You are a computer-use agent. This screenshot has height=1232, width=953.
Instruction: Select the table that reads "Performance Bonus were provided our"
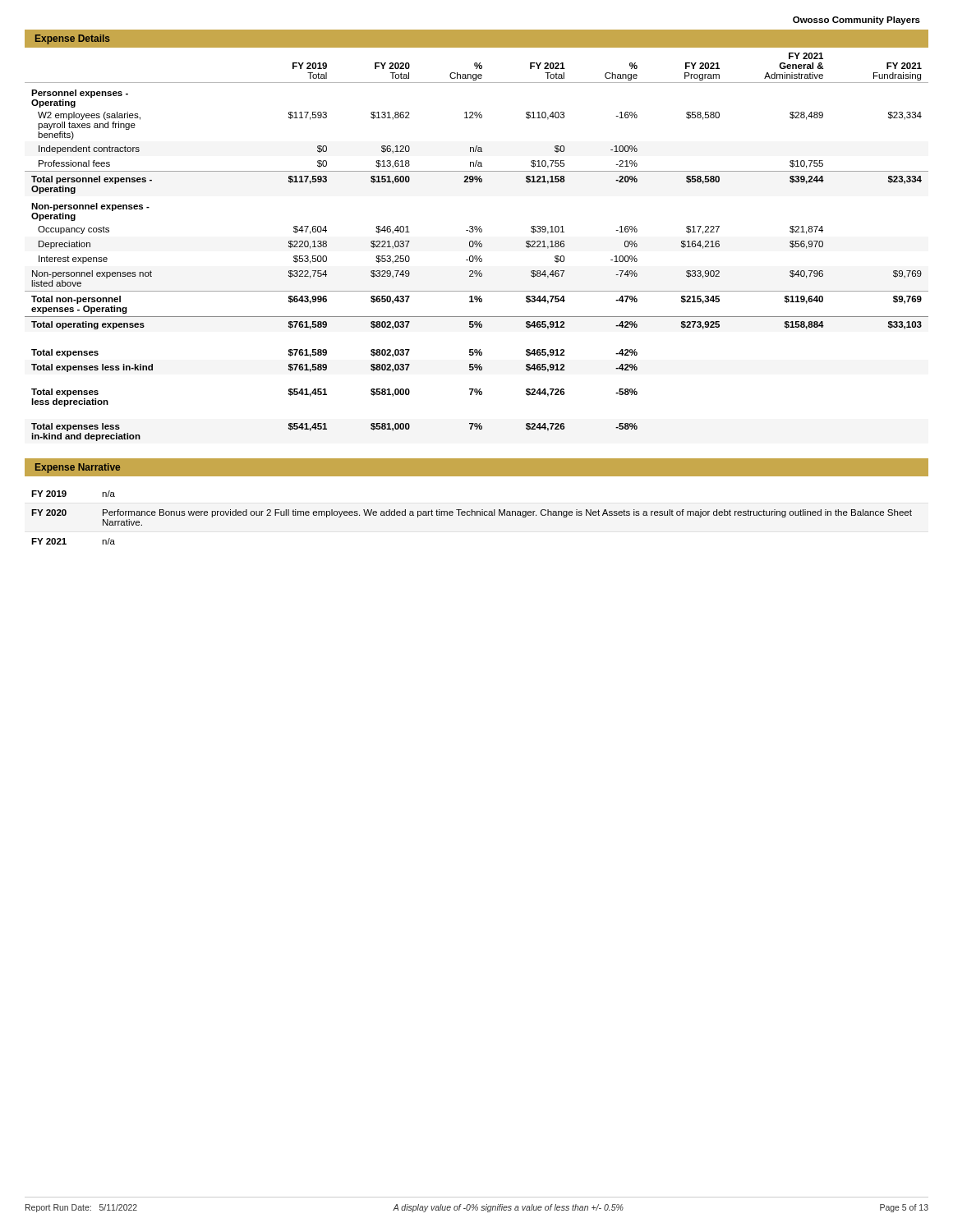click(x=476, y=517)
